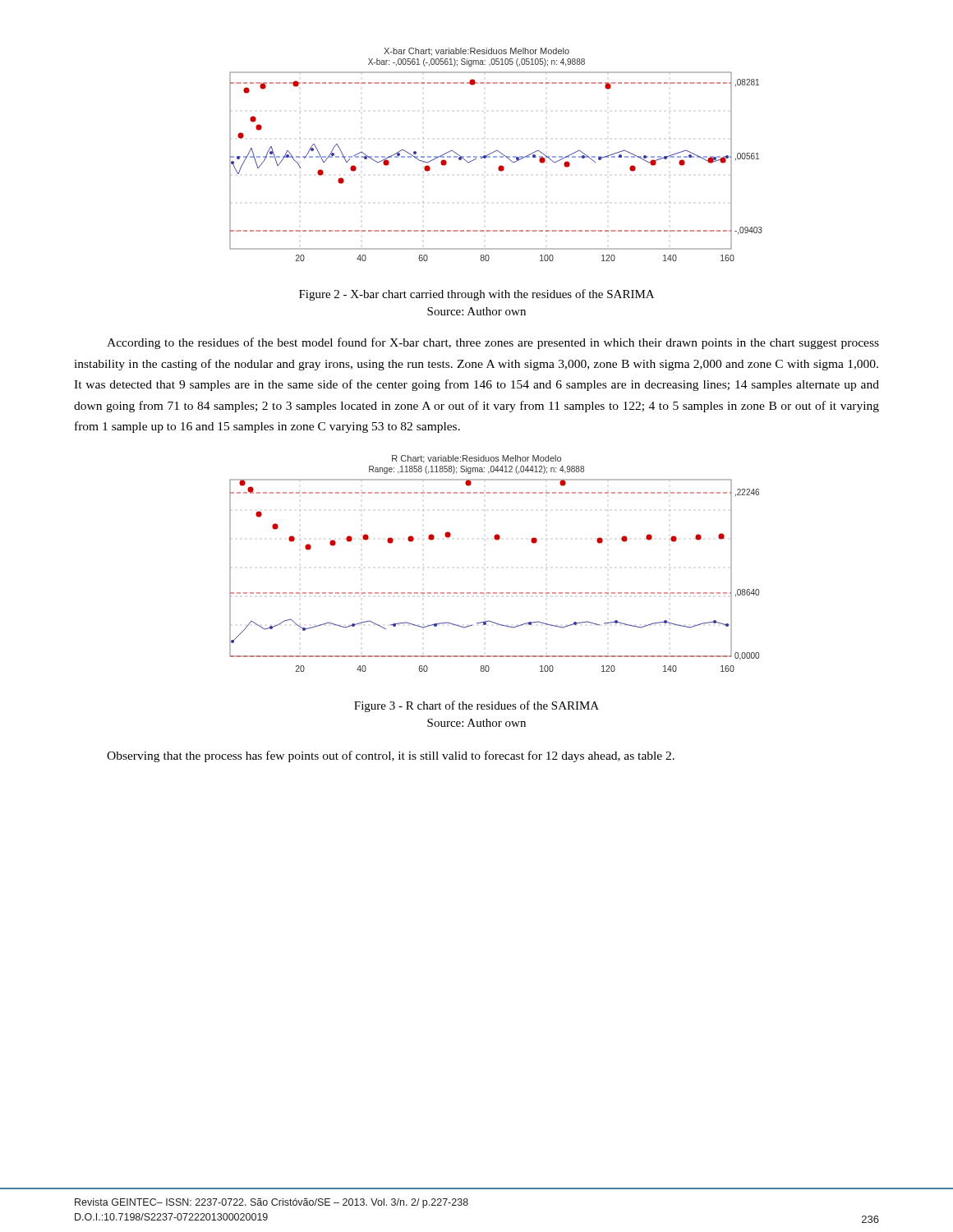Viewport: 953px width, 1232px height.
Task: Find the block on this page that starts "According to the residues of the"
Action: click(476, 384)
